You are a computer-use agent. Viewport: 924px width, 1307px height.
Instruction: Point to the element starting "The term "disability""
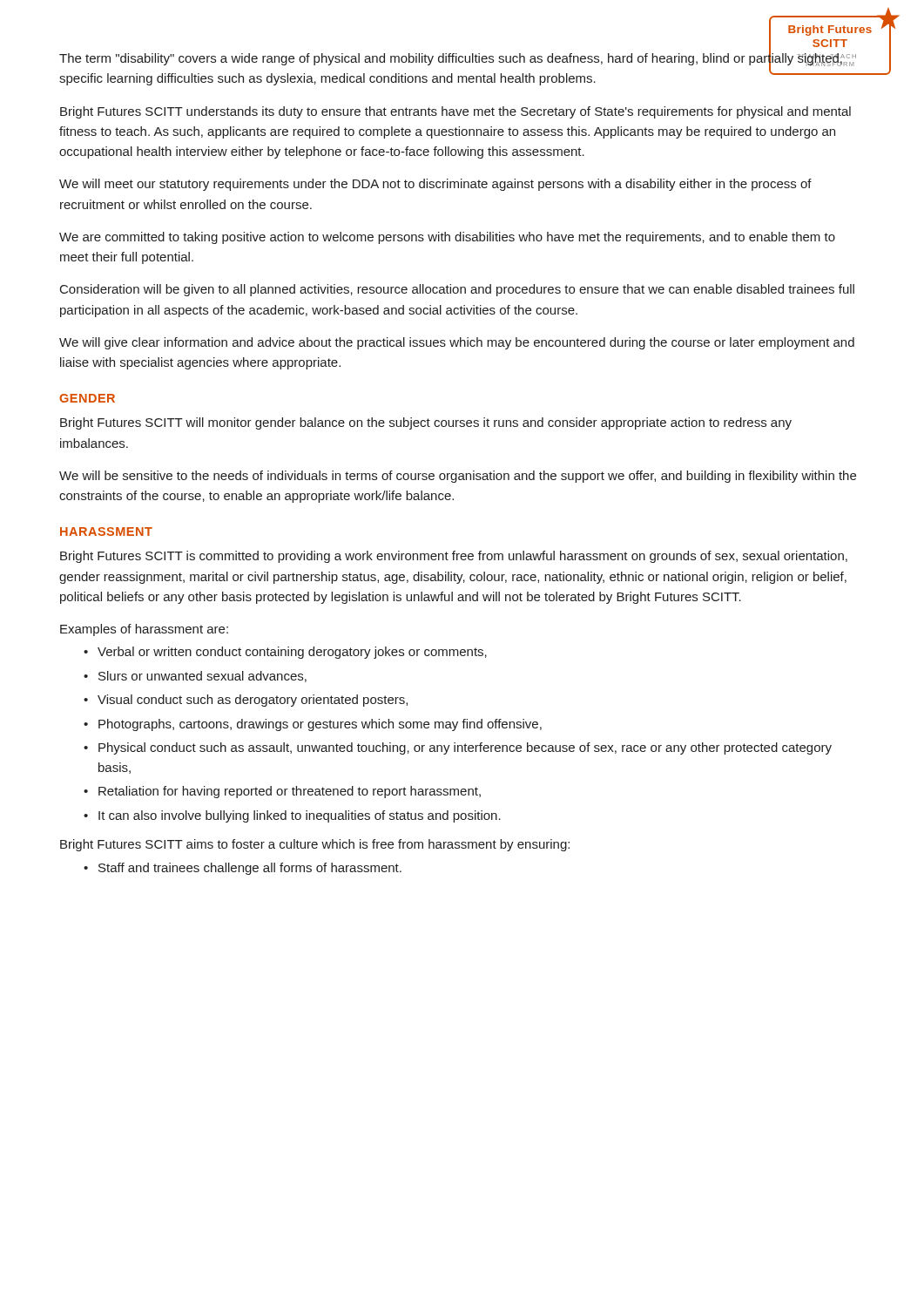click(x=451, y=68)
